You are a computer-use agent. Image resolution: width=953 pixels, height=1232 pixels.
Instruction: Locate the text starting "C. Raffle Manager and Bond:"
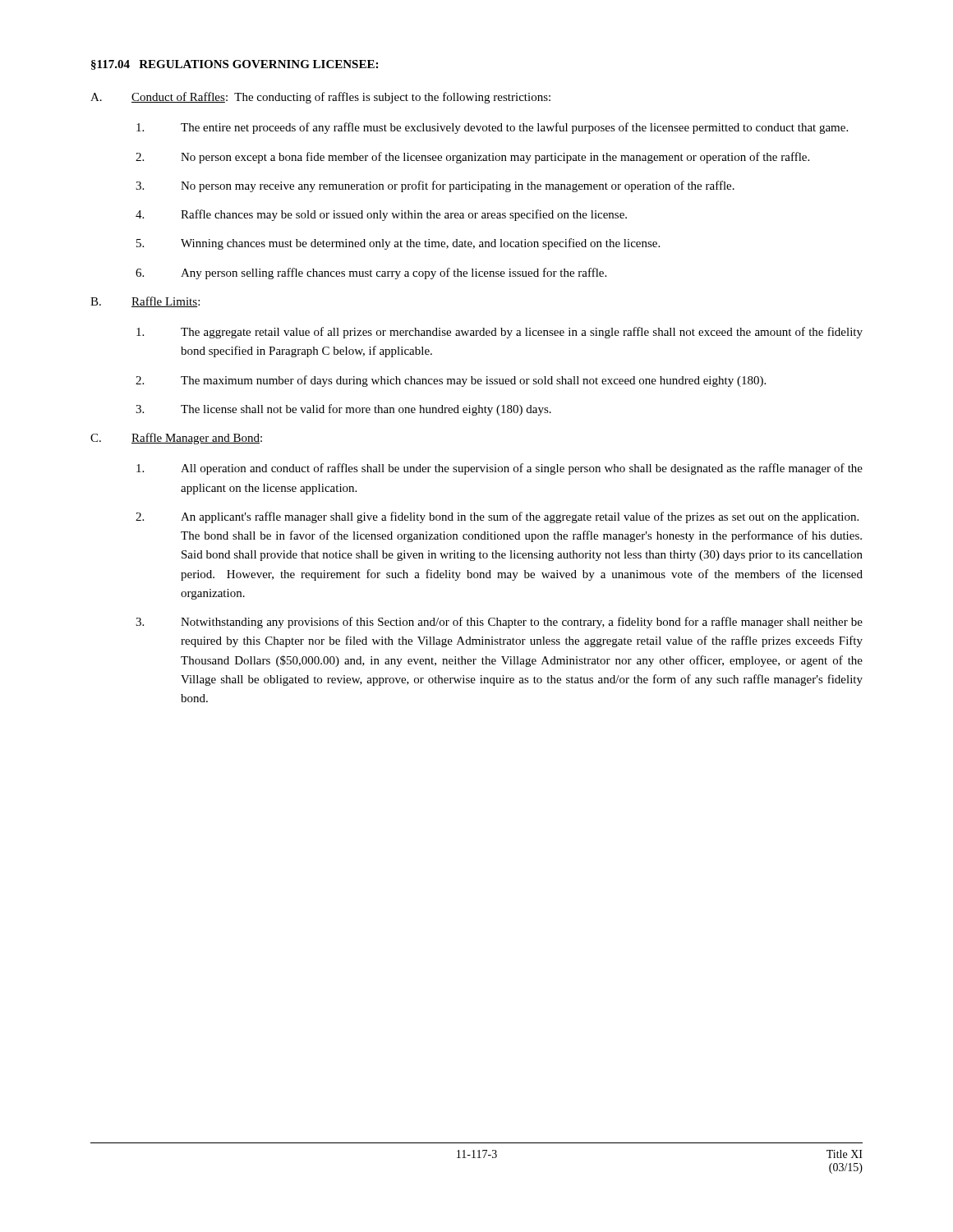(x=176, y=439)
